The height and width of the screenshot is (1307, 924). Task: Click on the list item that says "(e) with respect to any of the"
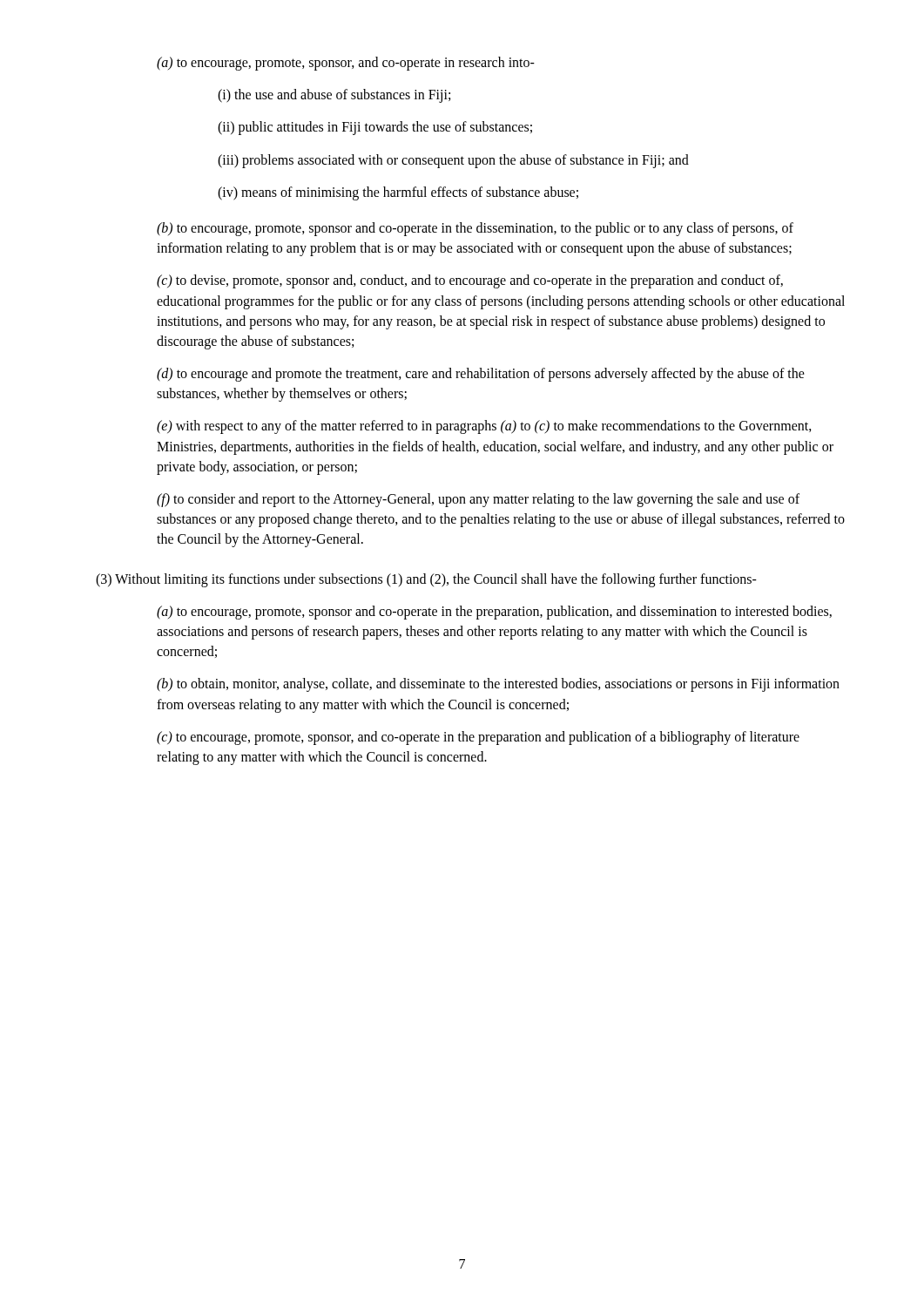[495, 446]
